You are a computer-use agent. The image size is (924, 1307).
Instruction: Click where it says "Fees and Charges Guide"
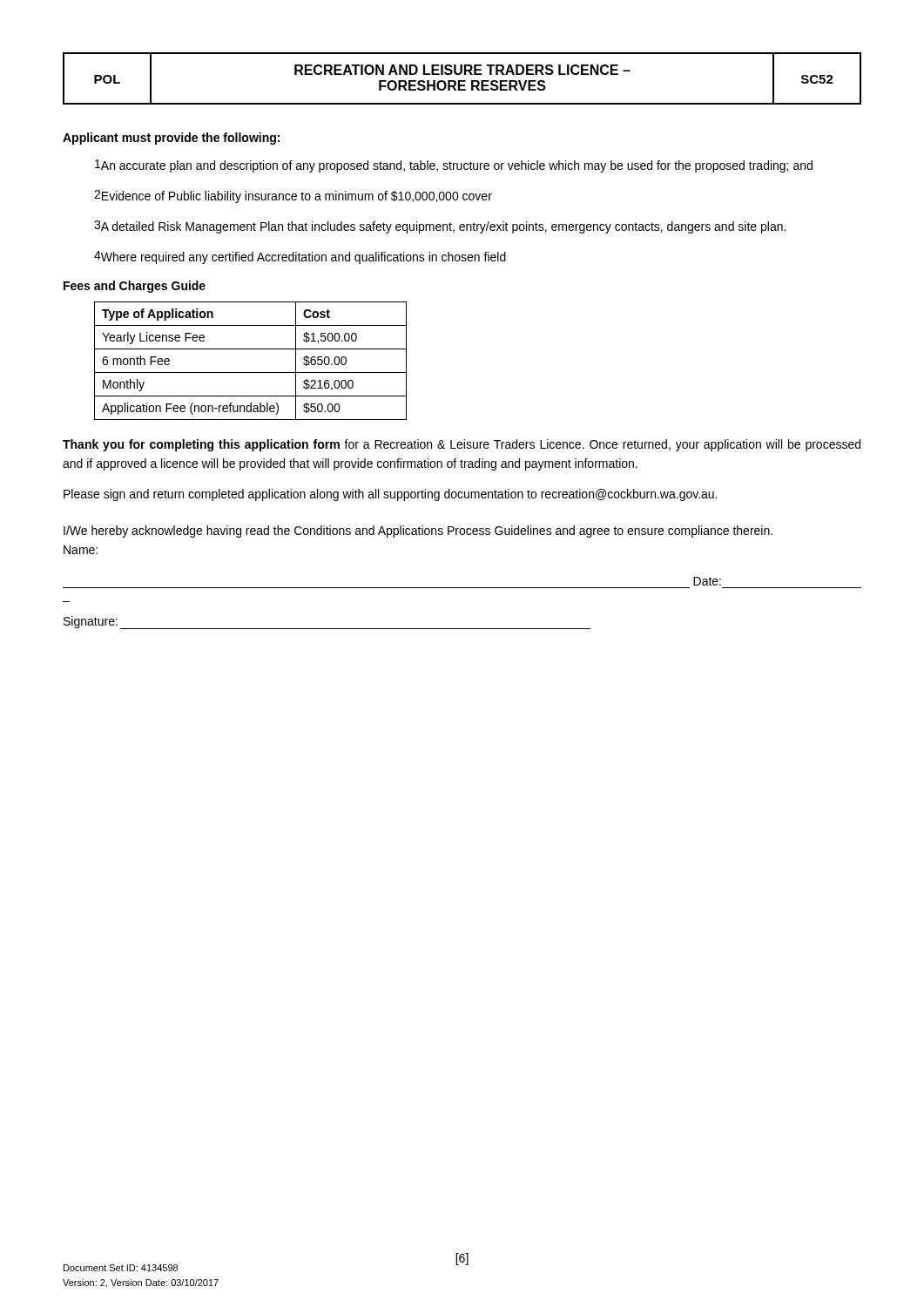pyautogui.click(x=134, y=286)
